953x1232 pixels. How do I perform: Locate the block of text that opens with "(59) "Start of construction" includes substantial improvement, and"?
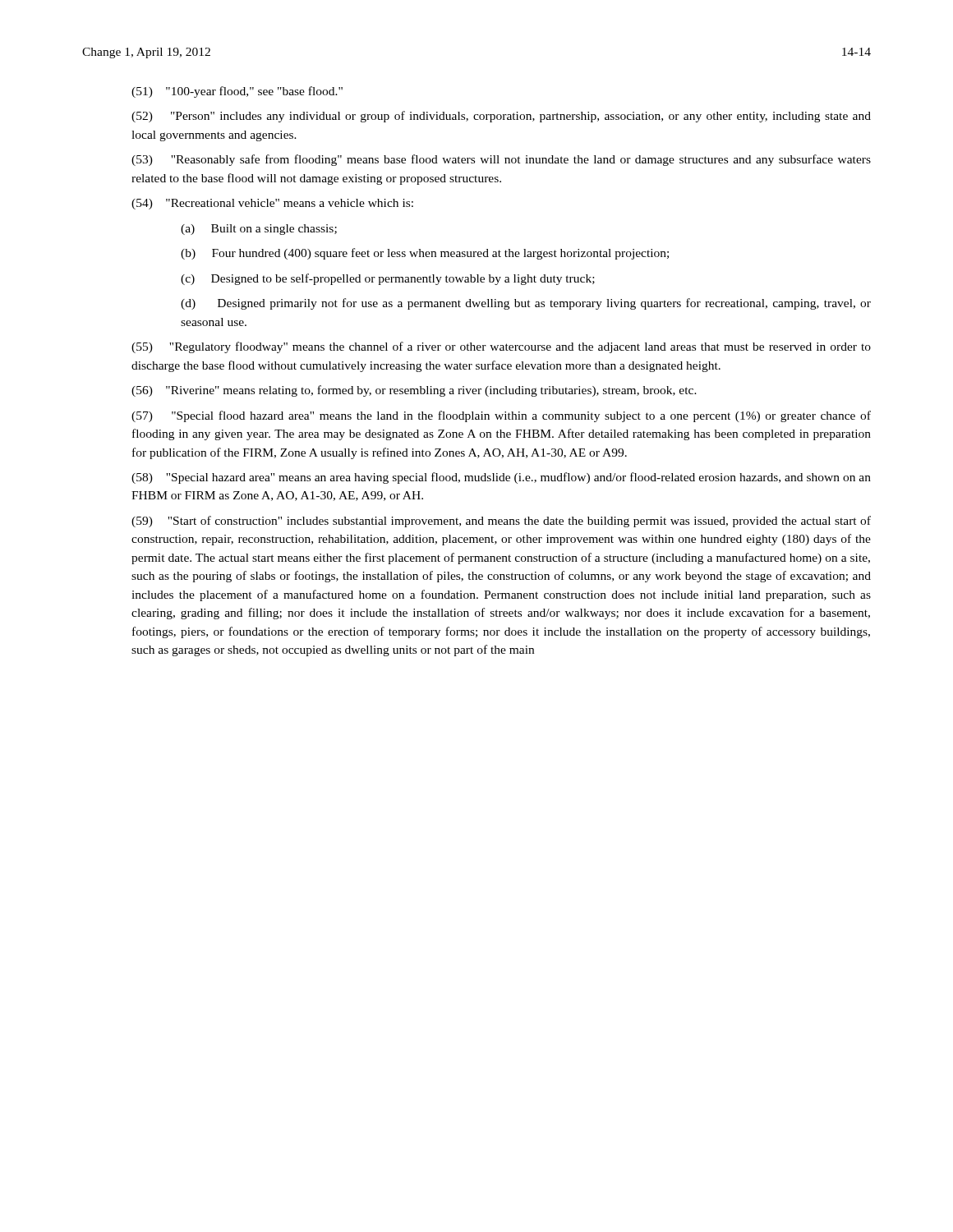click(x=501, y=585)
